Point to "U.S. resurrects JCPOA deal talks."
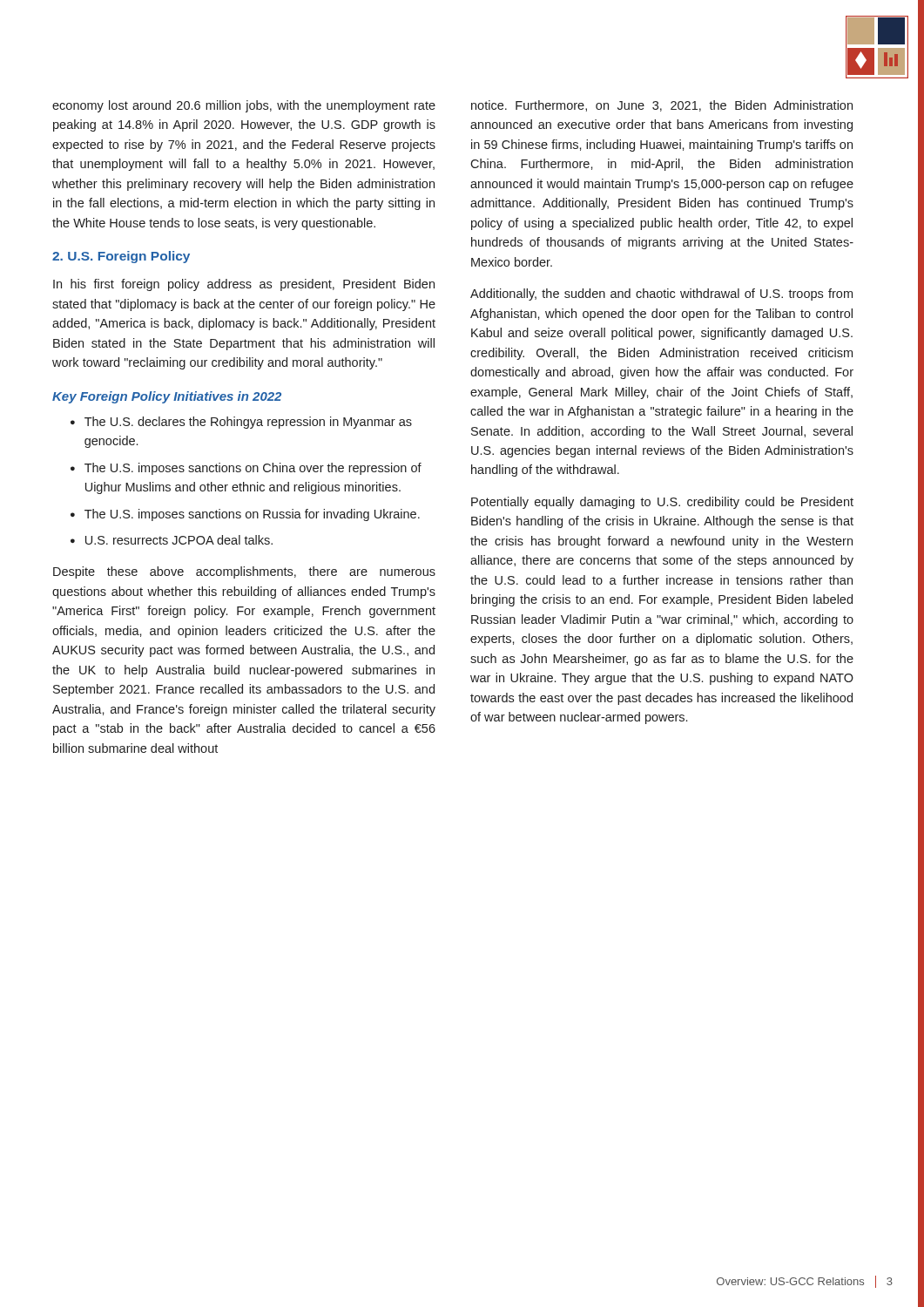 coord(179,540)
